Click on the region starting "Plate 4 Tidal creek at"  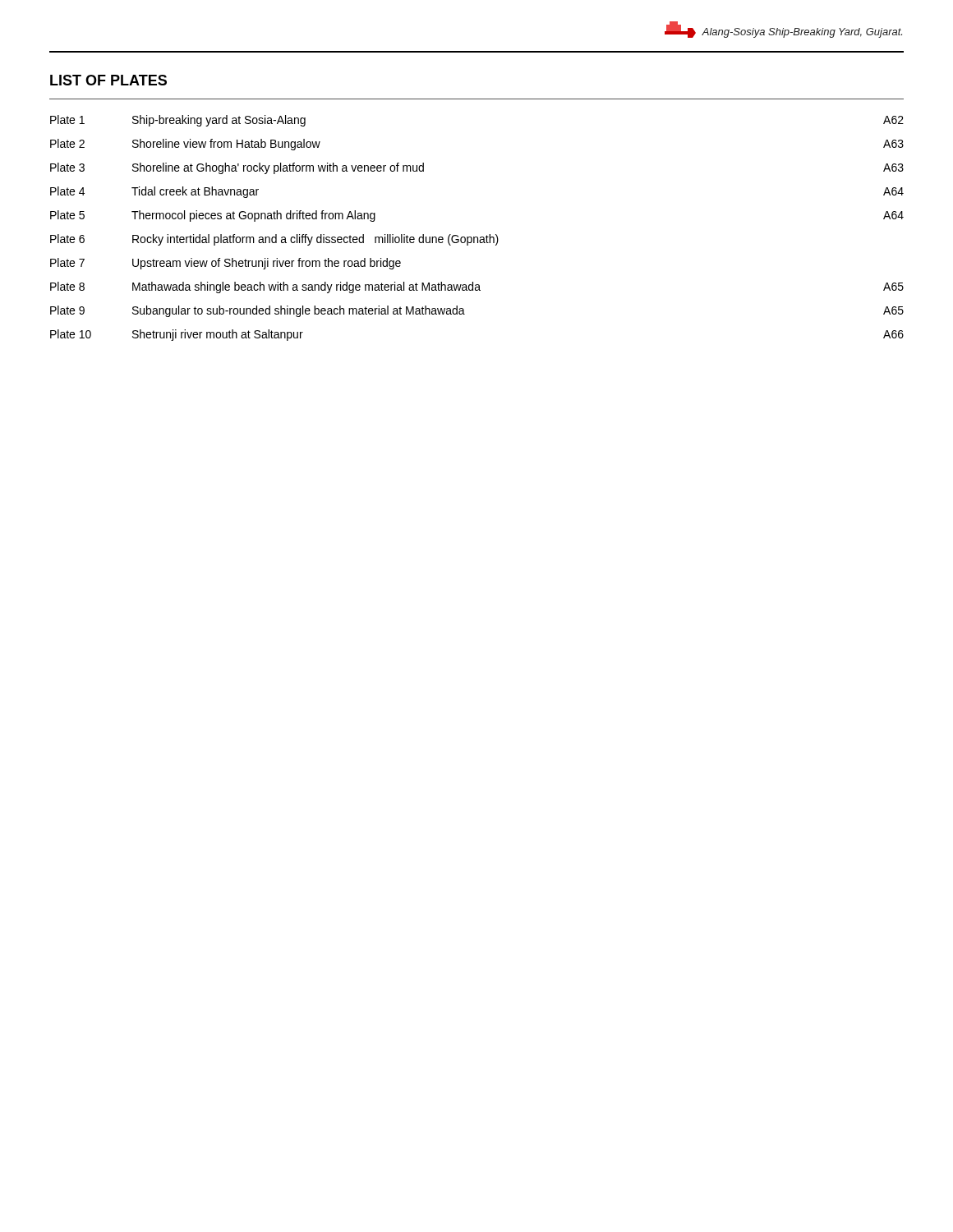point(67,192)
